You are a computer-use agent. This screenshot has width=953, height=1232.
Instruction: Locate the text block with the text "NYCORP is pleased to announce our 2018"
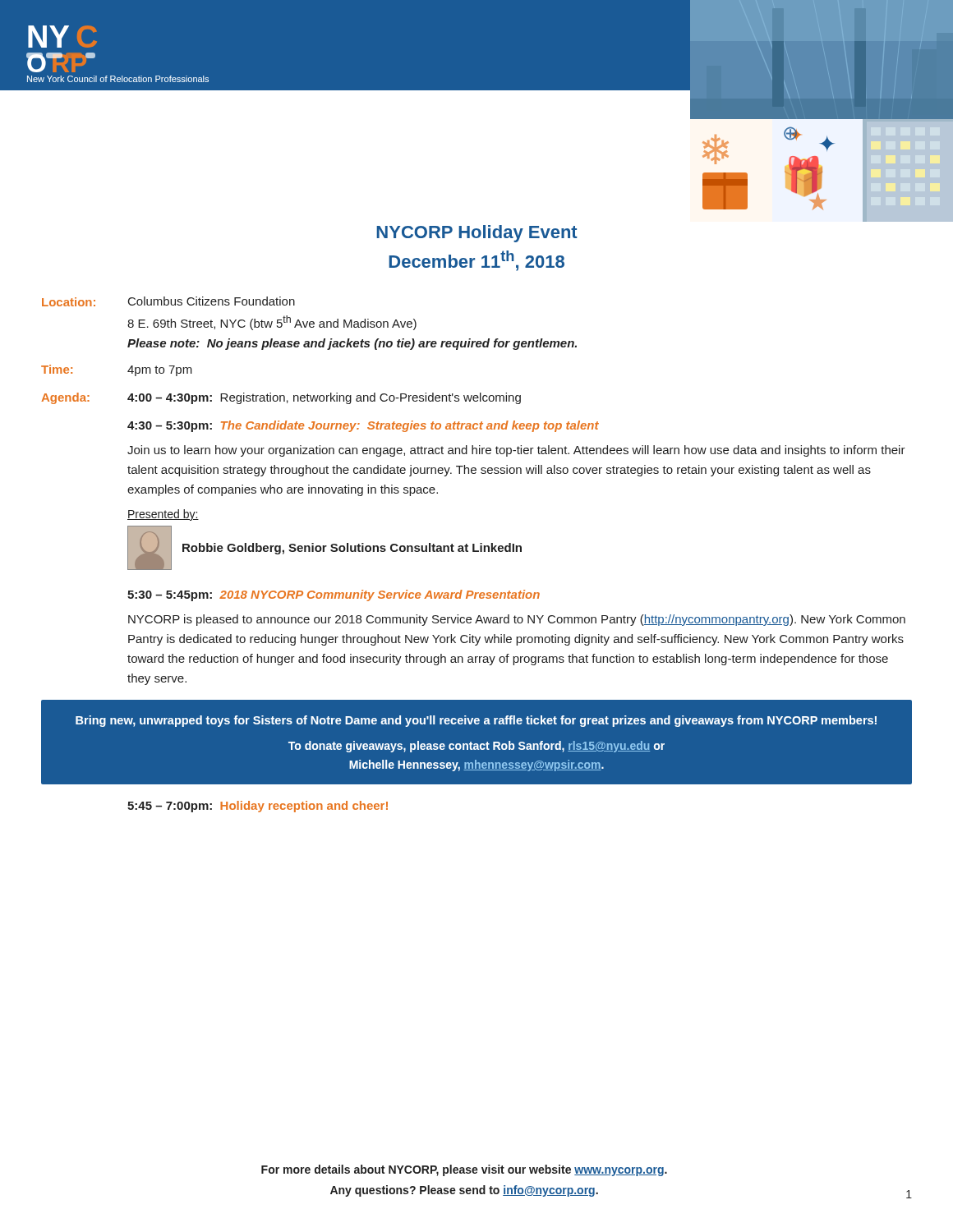[517, 648]
